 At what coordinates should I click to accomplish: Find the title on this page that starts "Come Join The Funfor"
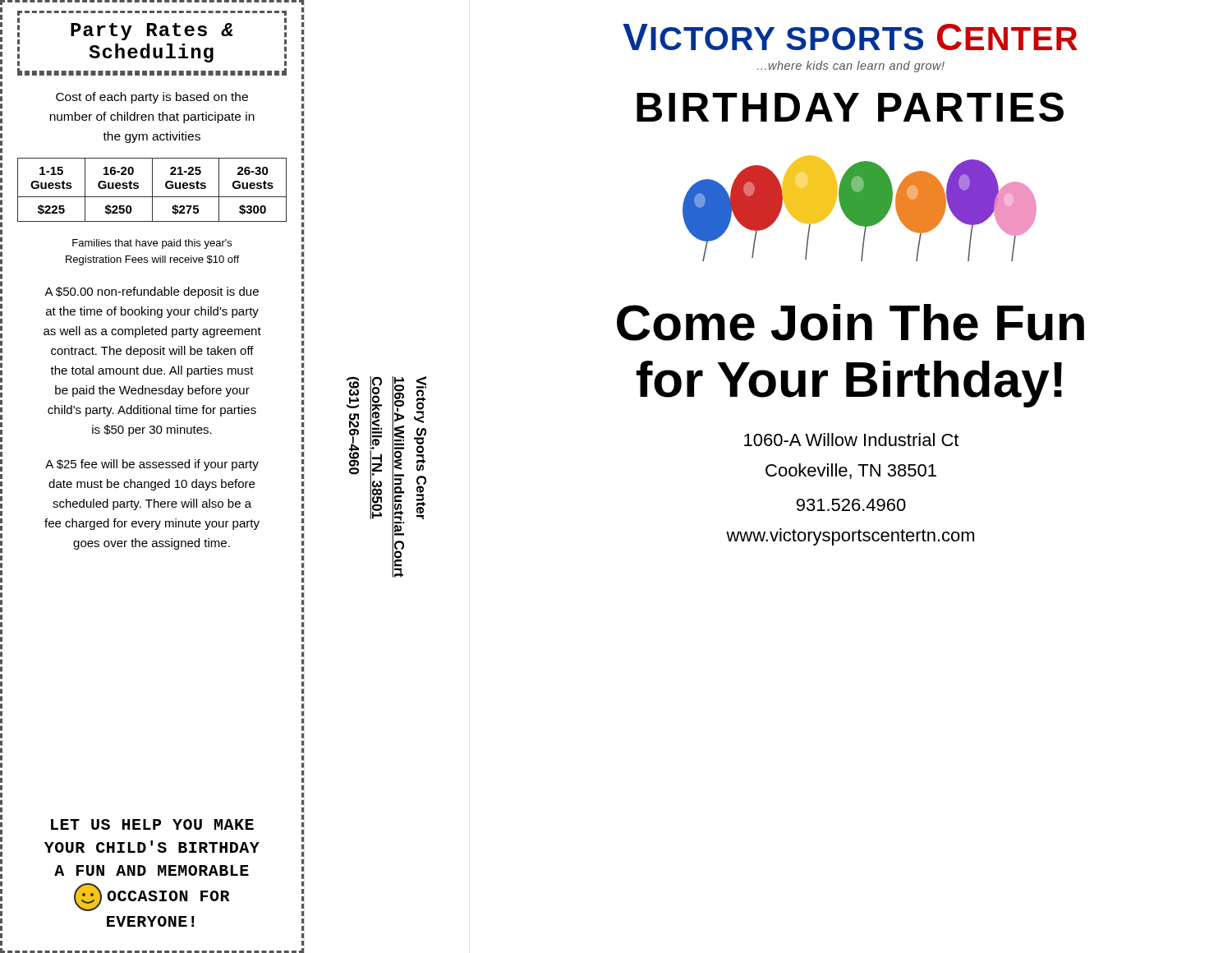point(851,351)
